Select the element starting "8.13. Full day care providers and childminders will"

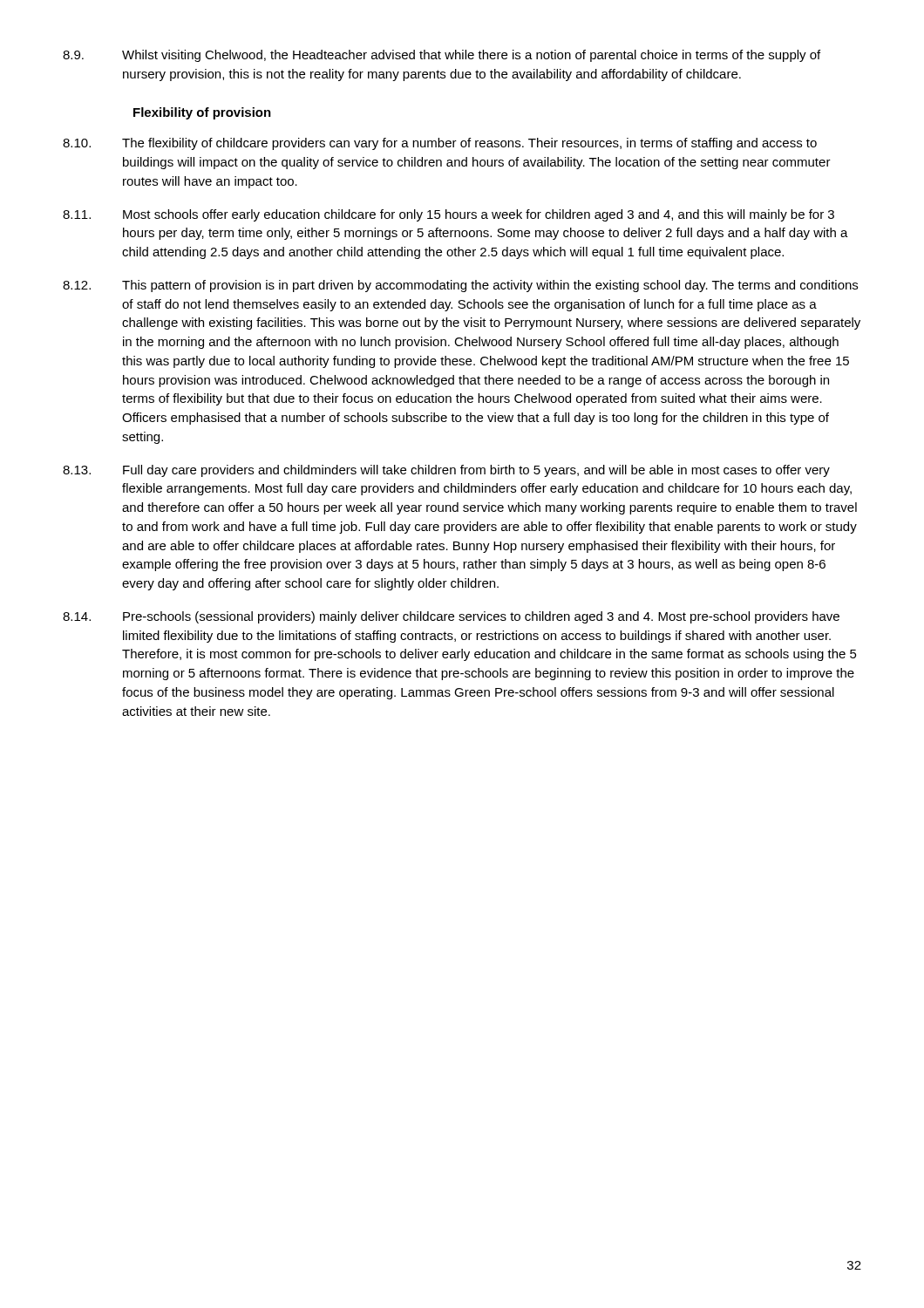tap(462, 526)
